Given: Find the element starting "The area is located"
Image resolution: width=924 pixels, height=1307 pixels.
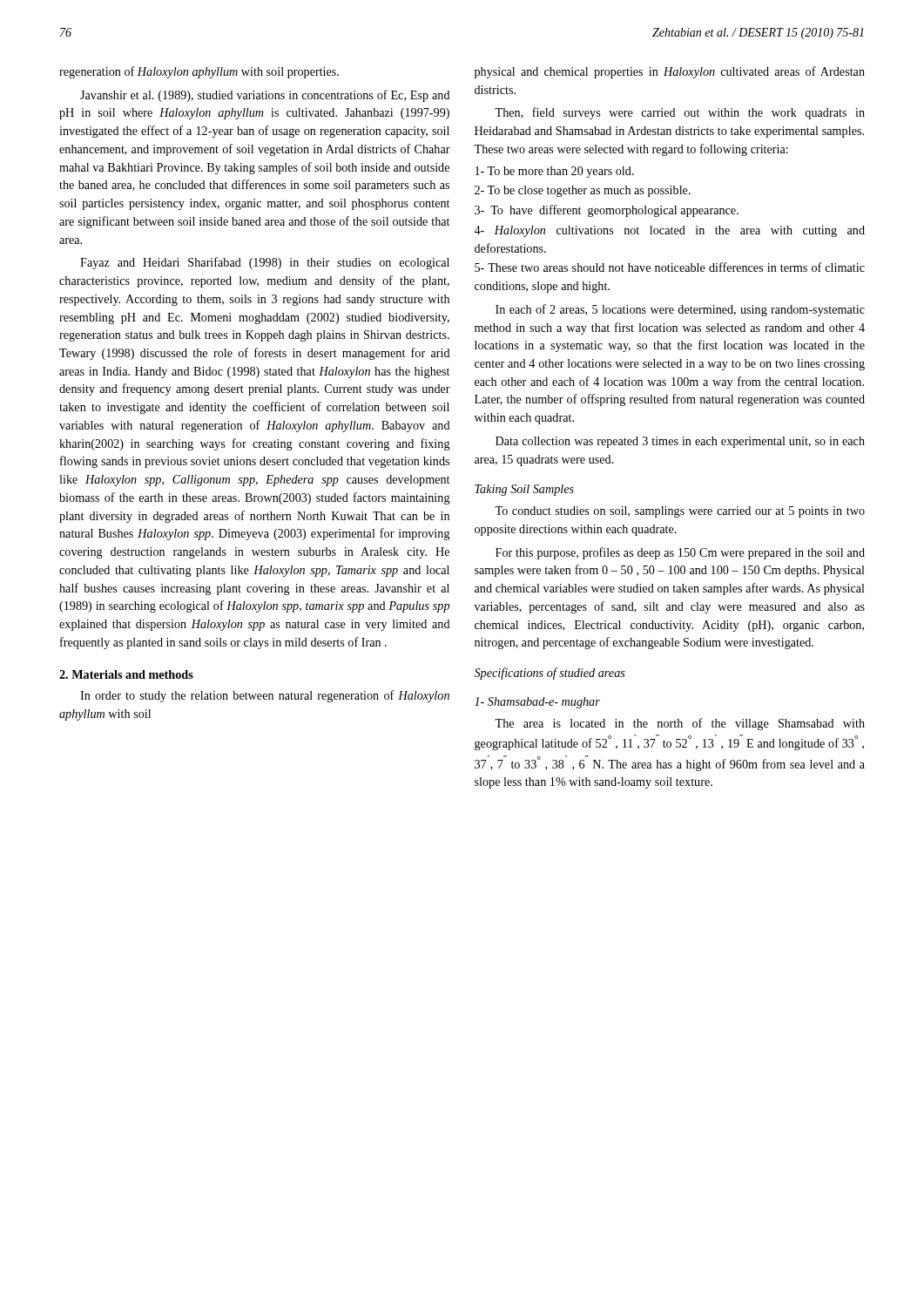Looking at the screenshot, I should [669, 753].
